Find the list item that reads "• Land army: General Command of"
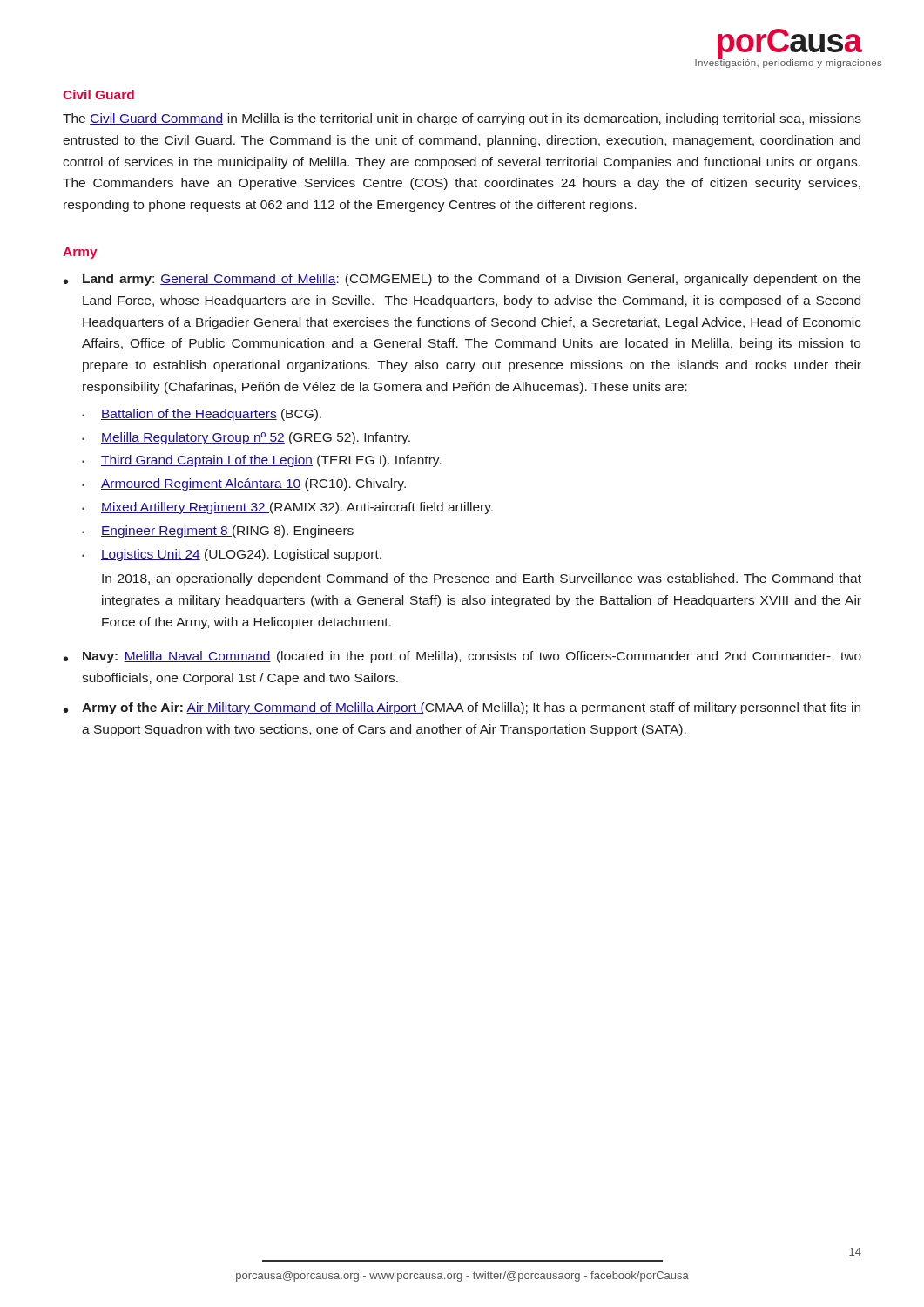This screenshot has height=1307, width=924. pyautogui.click(x=462, y=280)
